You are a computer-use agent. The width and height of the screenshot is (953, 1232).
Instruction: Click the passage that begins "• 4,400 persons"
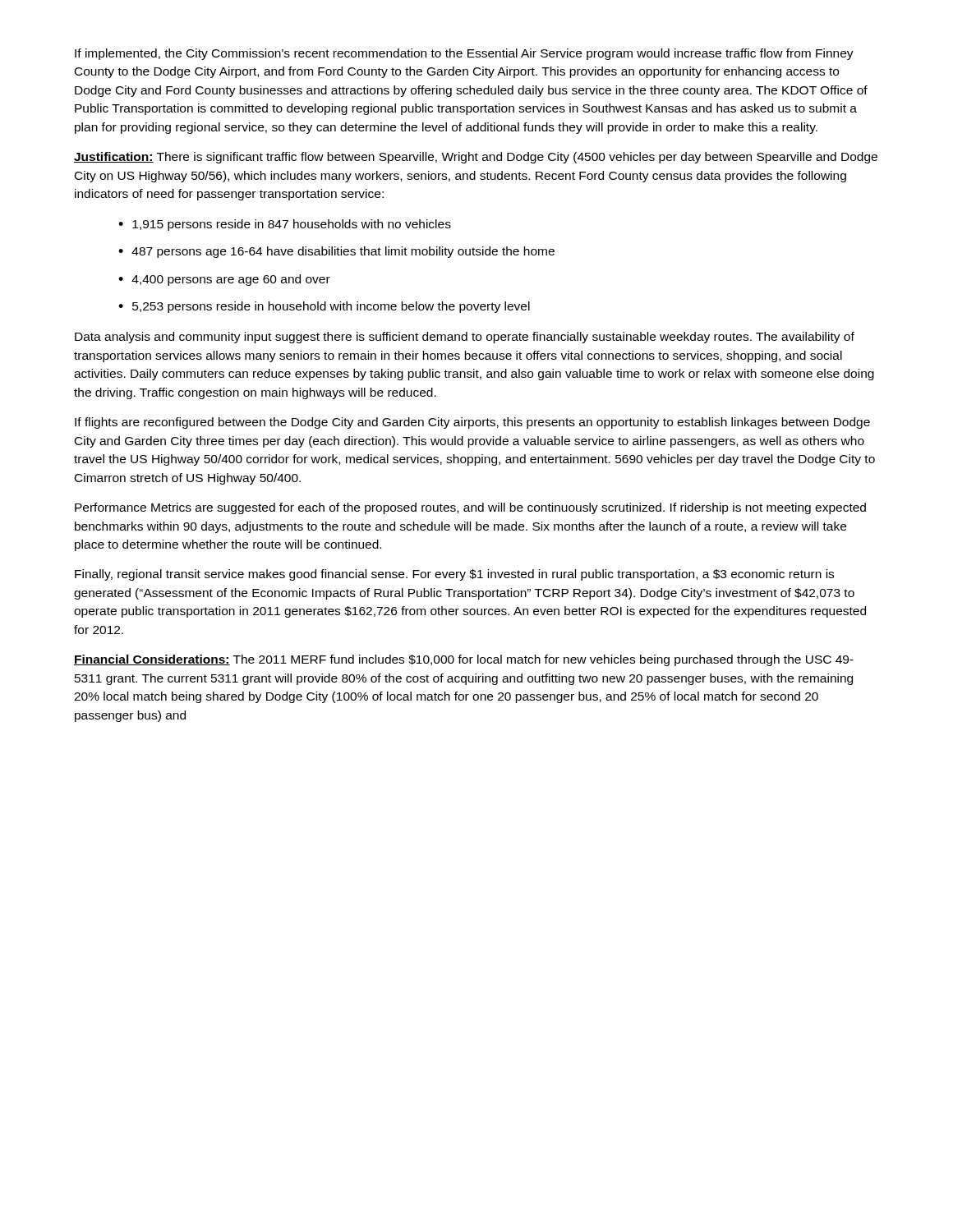[224, 279]
